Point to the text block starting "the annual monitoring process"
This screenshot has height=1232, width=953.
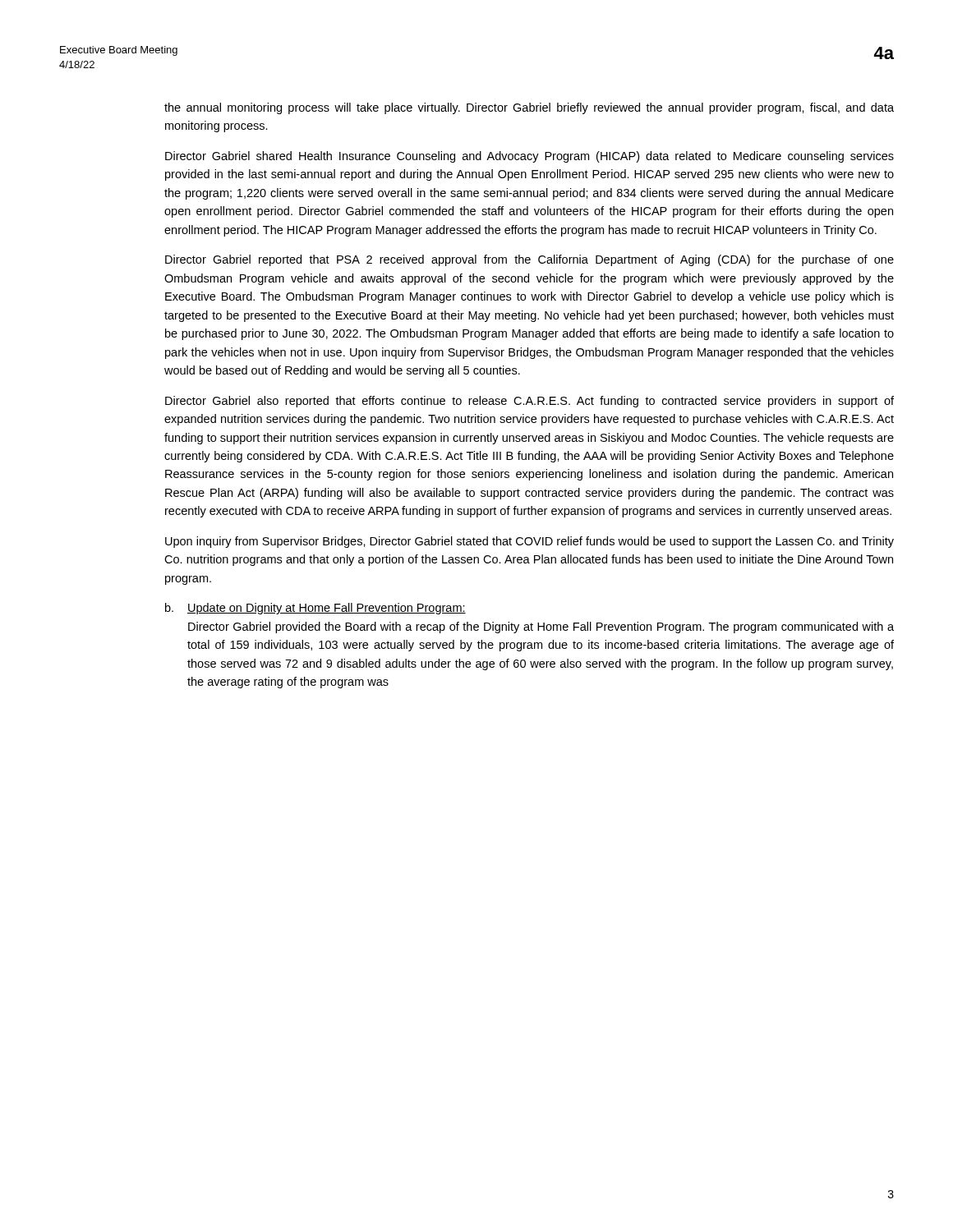pyautogui.click(x=529, y=117)
